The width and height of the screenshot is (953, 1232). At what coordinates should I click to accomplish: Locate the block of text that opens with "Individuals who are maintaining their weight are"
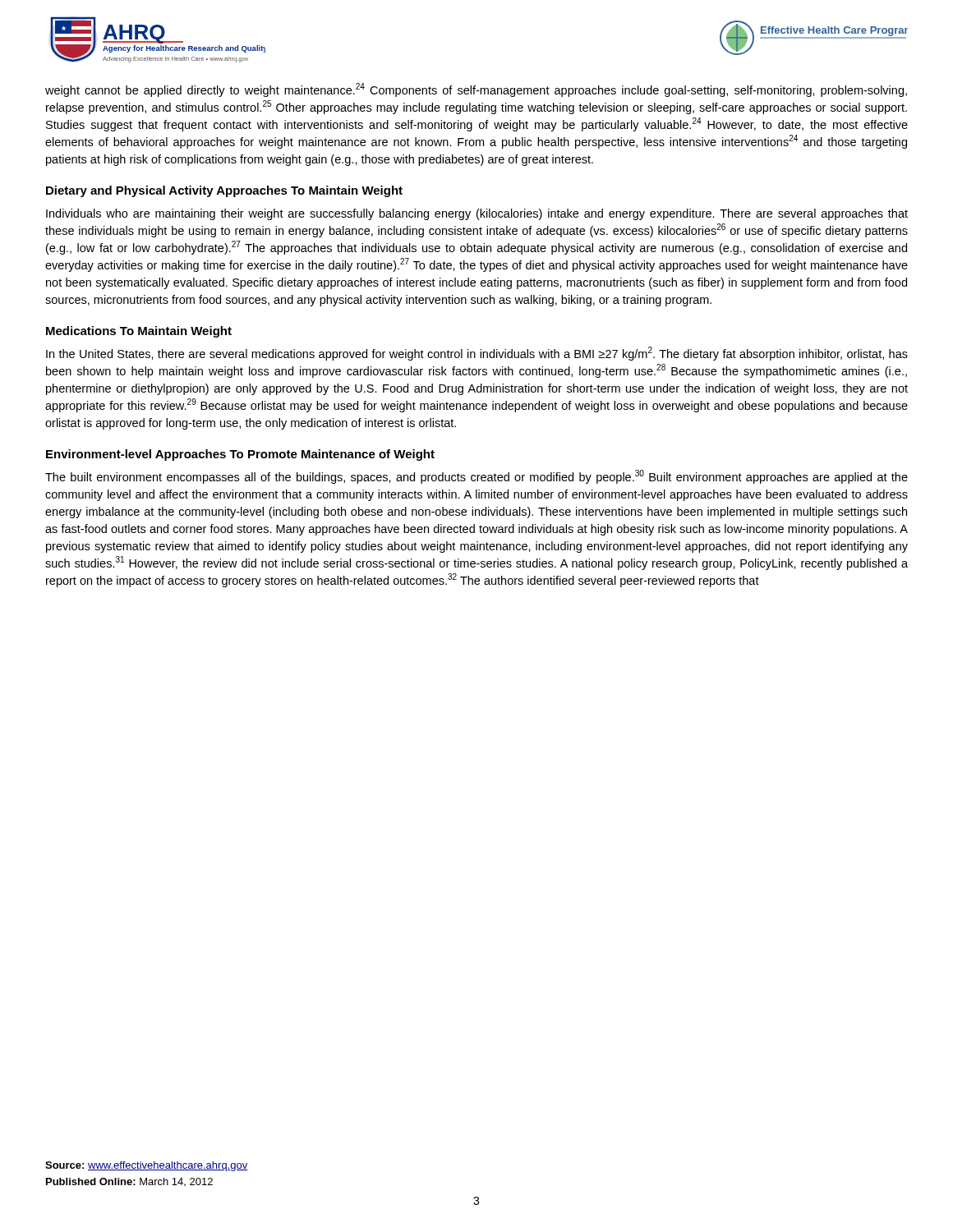[476, 257]
